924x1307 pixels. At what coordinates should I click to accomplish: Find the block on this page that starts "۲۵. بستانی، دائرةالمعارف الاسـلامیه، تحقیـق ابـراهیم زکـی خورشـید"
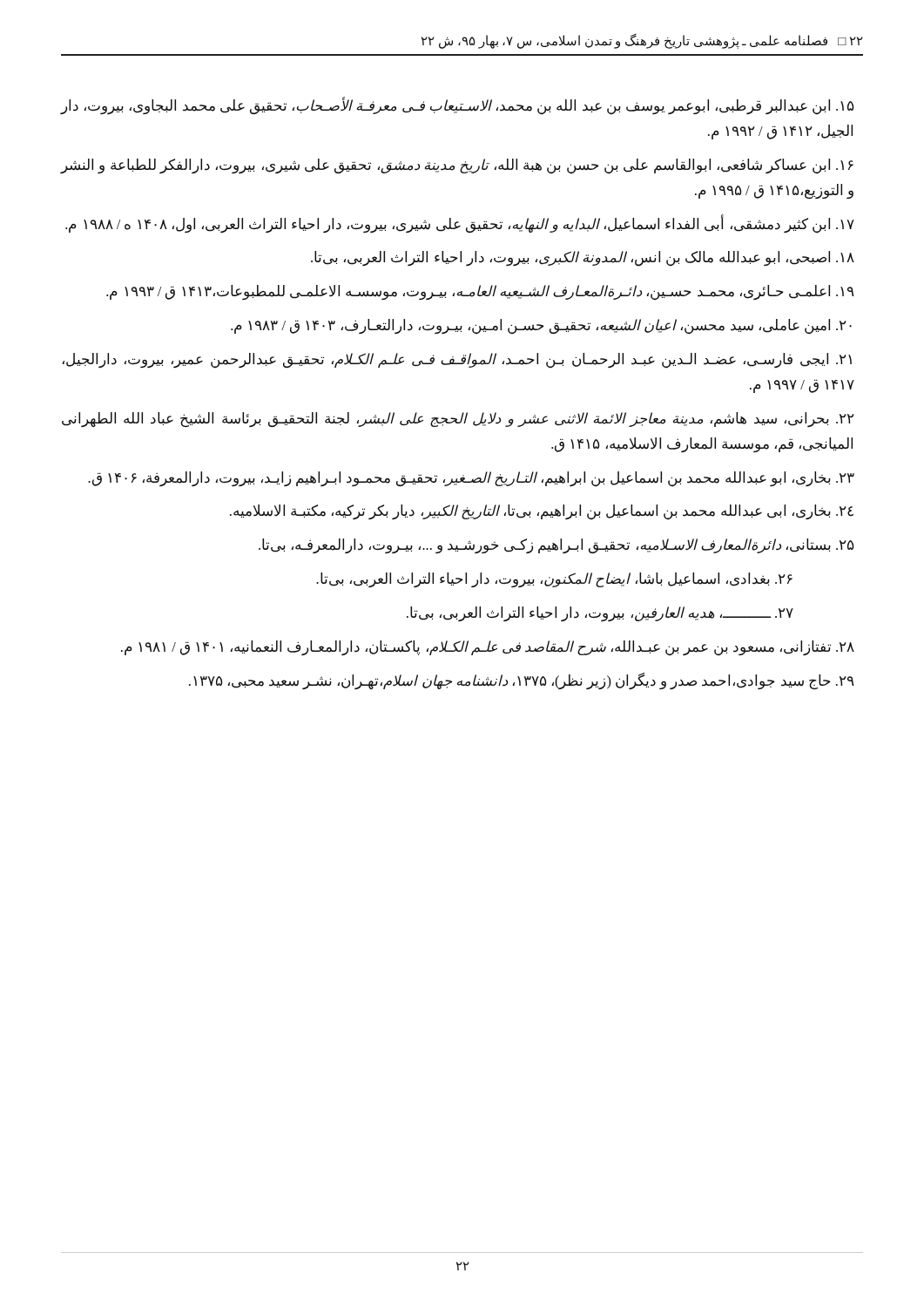click(x=458, y=546)
